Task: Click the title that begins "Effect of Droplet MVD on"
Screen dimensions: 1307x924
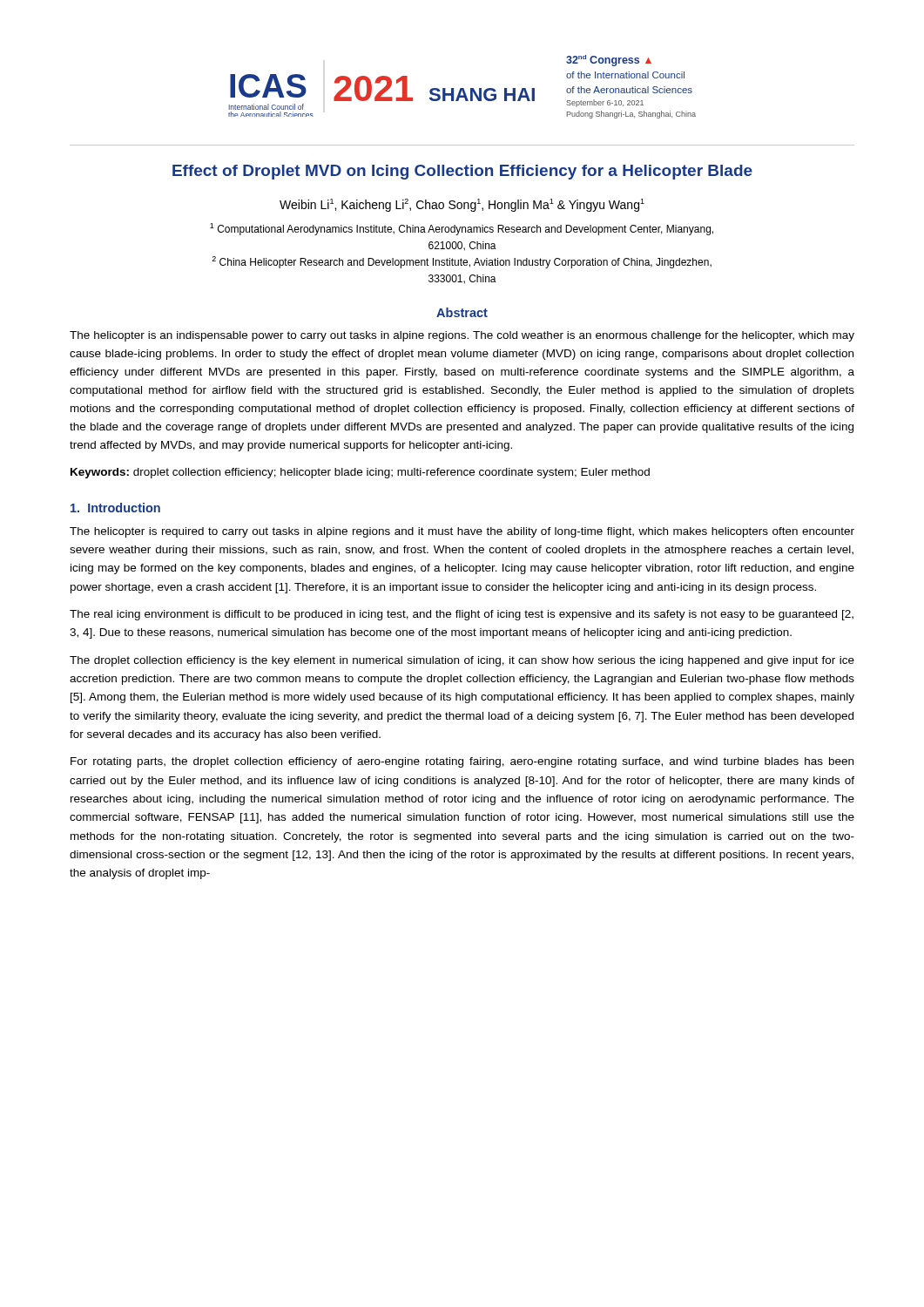Action: pyautogui.click(x=462, y=170)
